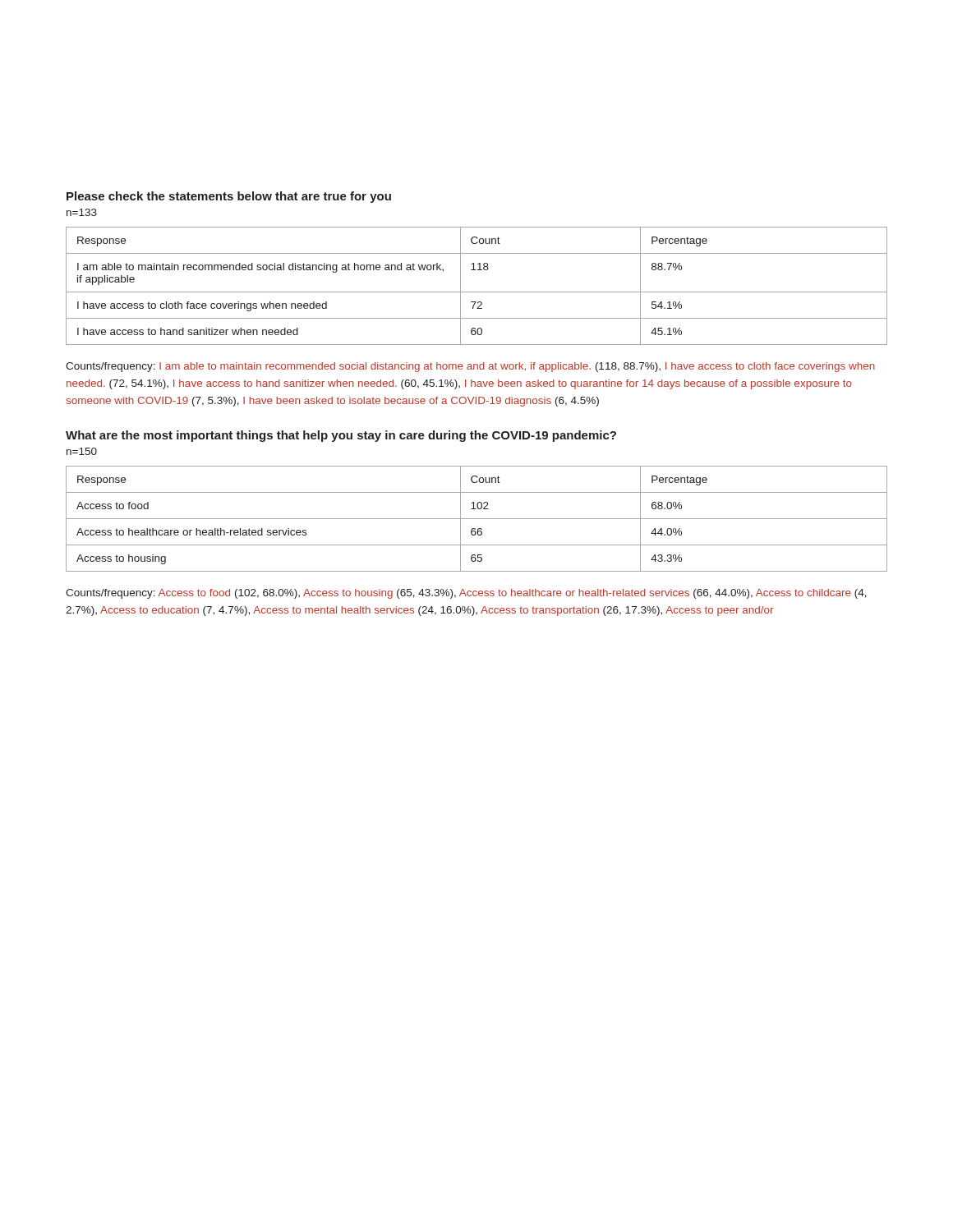The image size is (953, 1232).
Task: Locate the text block that says "Counts/frequency: I am able to maintain recommended social"
Action: click(x=470, y=383)
